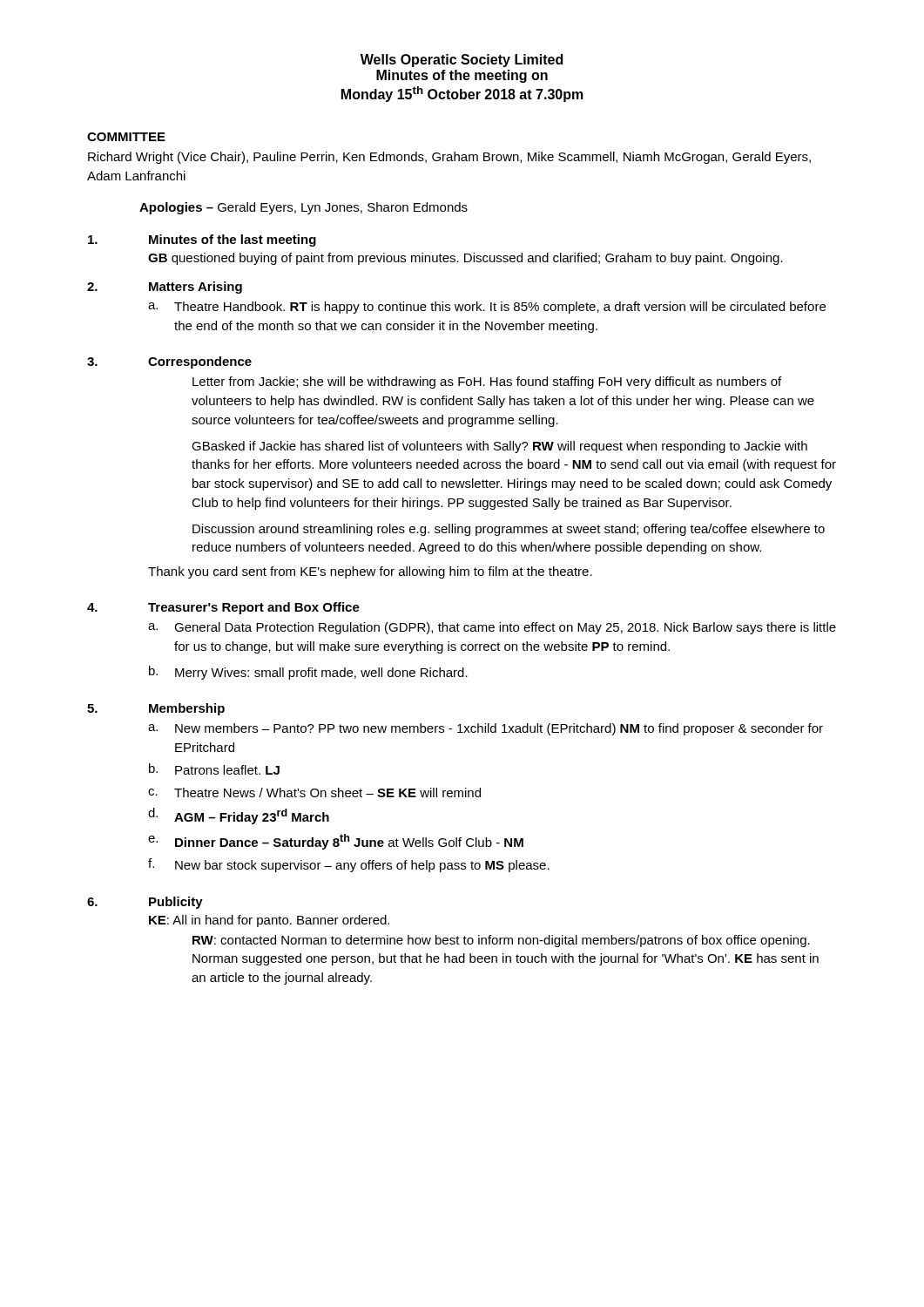Click on the text block containing "Richard Wright (Vice Chair), Pauline Perrin,"

[x=450, y=166]
